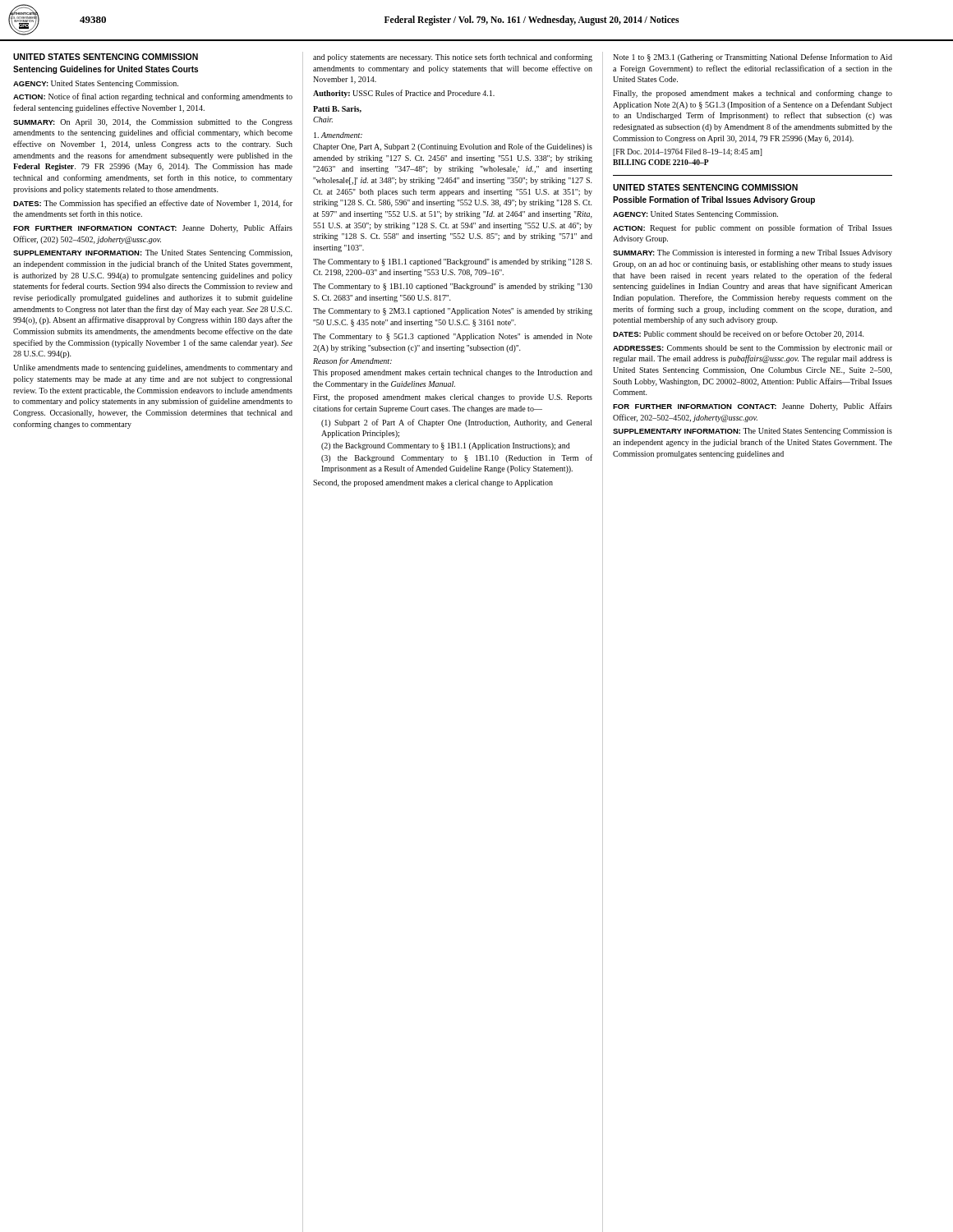This screenshot has height=1232, width=953.
Task: Select the region starting "(2) the Background Commentary to § 1B1.1 (Application"
Action: point(446,446)
